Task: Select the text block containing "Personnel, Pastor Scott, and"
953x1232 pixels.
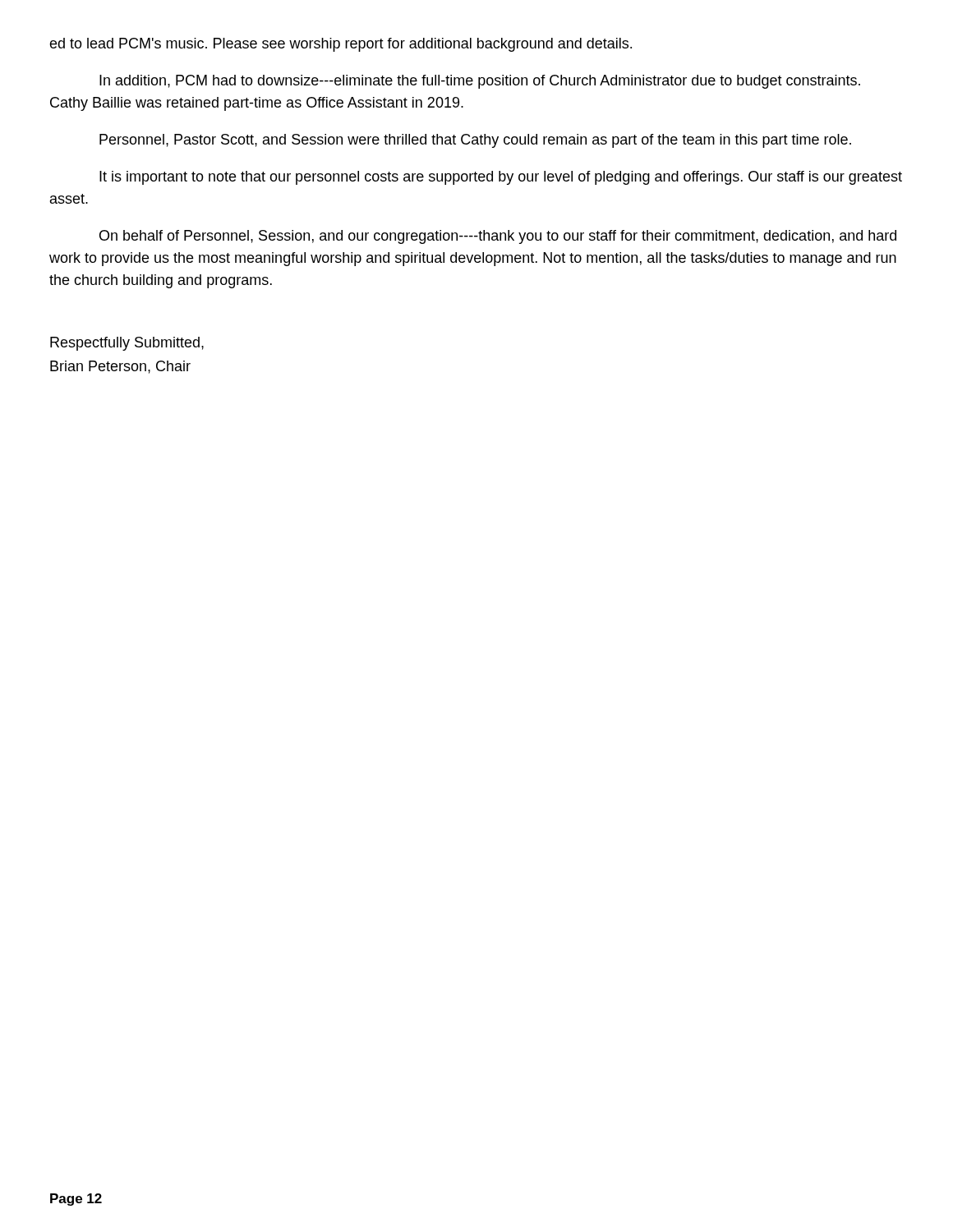Action: point(475,140)
